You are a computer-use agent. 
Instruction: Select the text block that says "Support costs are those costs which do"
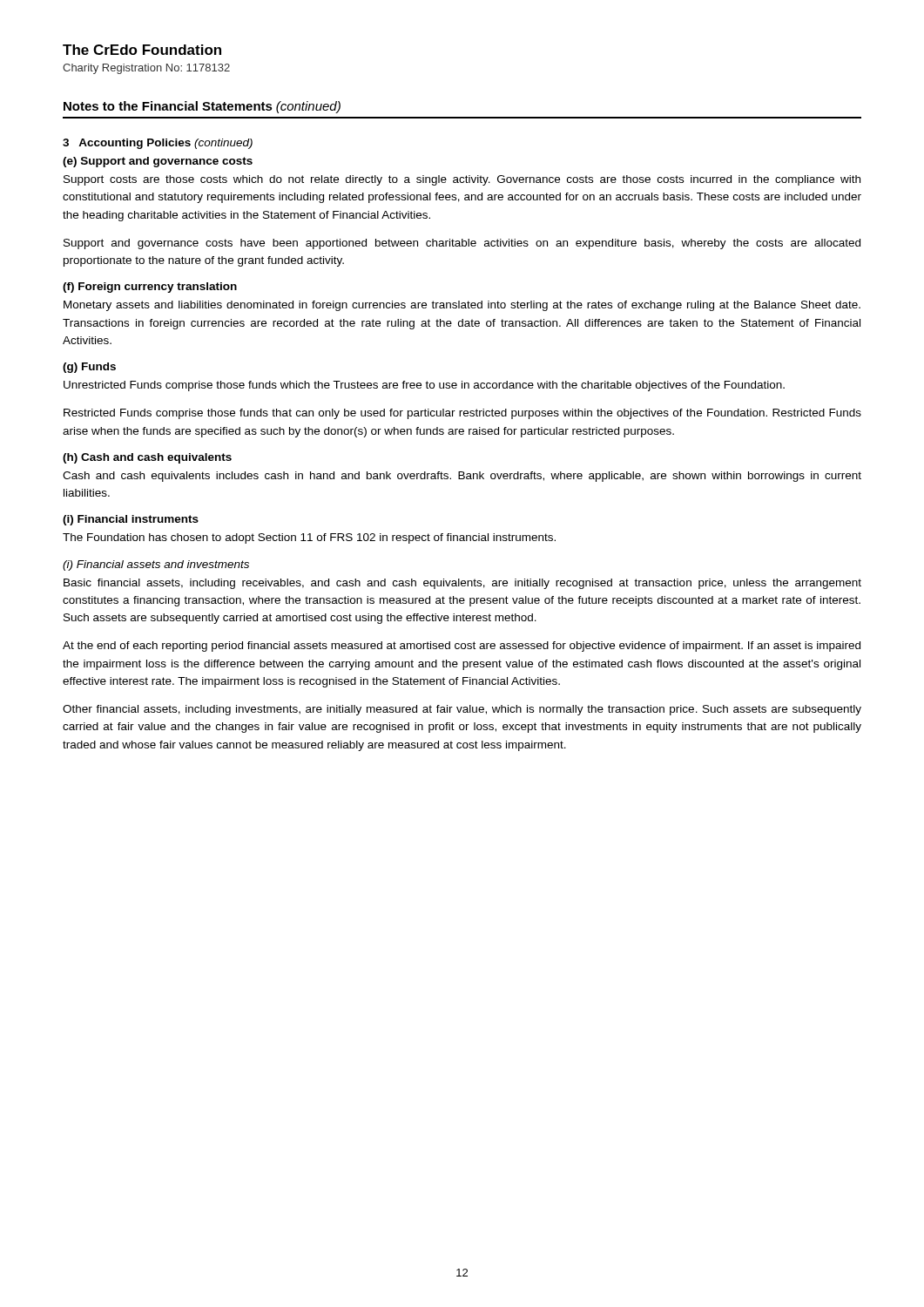pos(462,197)
